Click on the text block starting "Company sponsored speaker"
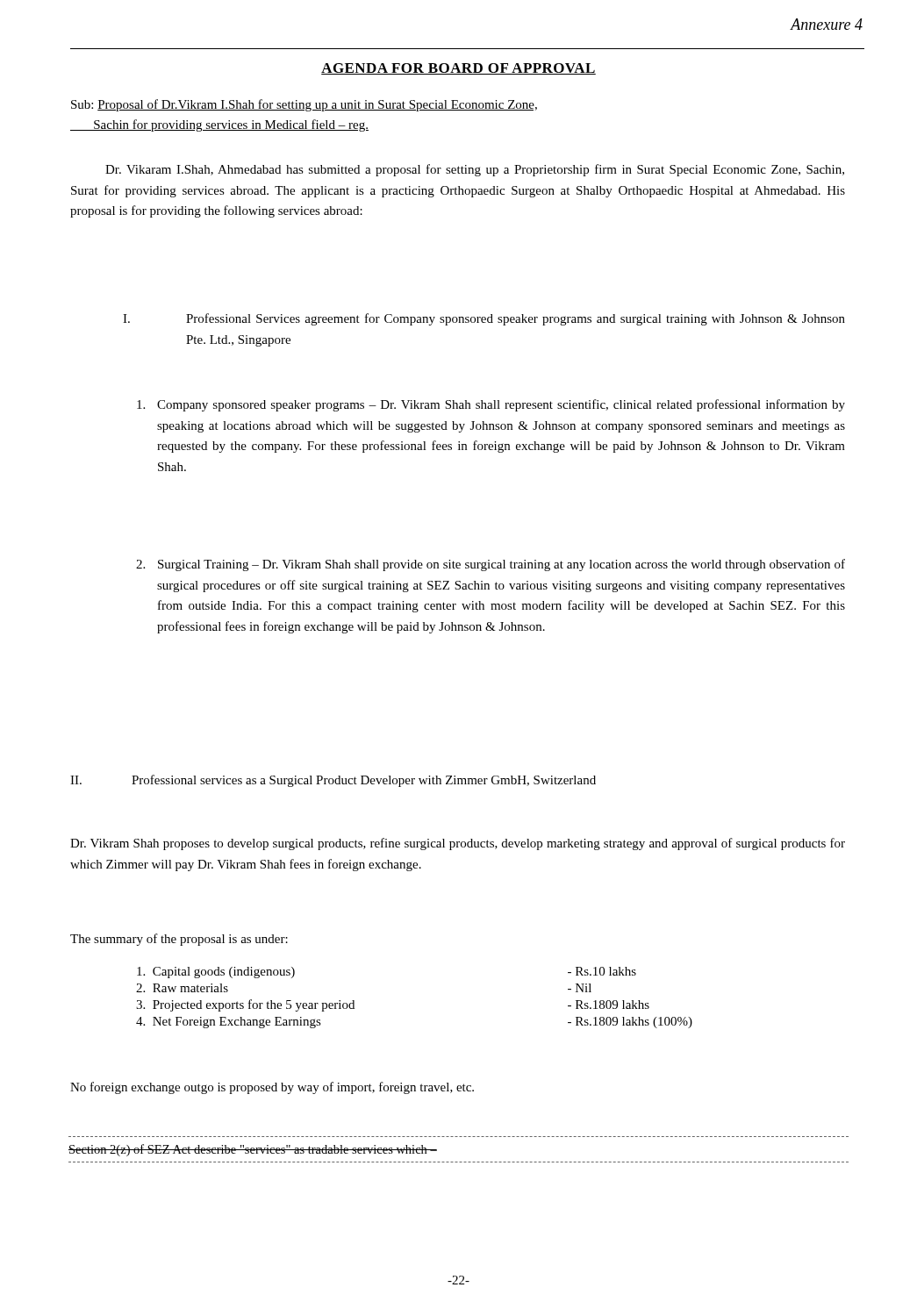 click(491, 436)
